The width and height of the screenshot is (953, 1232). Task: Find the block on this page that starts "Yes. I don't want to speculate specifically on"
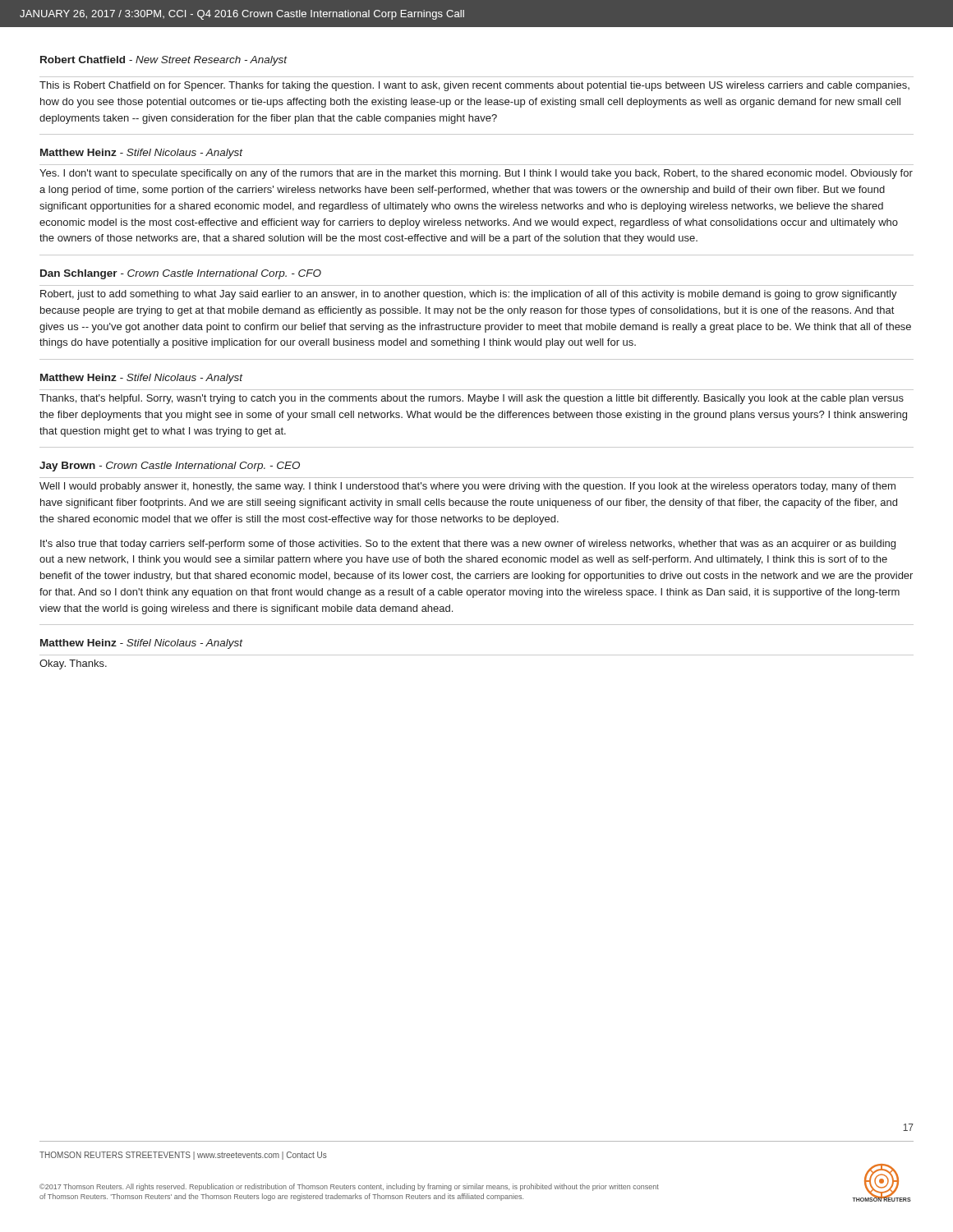coord(476,206)
